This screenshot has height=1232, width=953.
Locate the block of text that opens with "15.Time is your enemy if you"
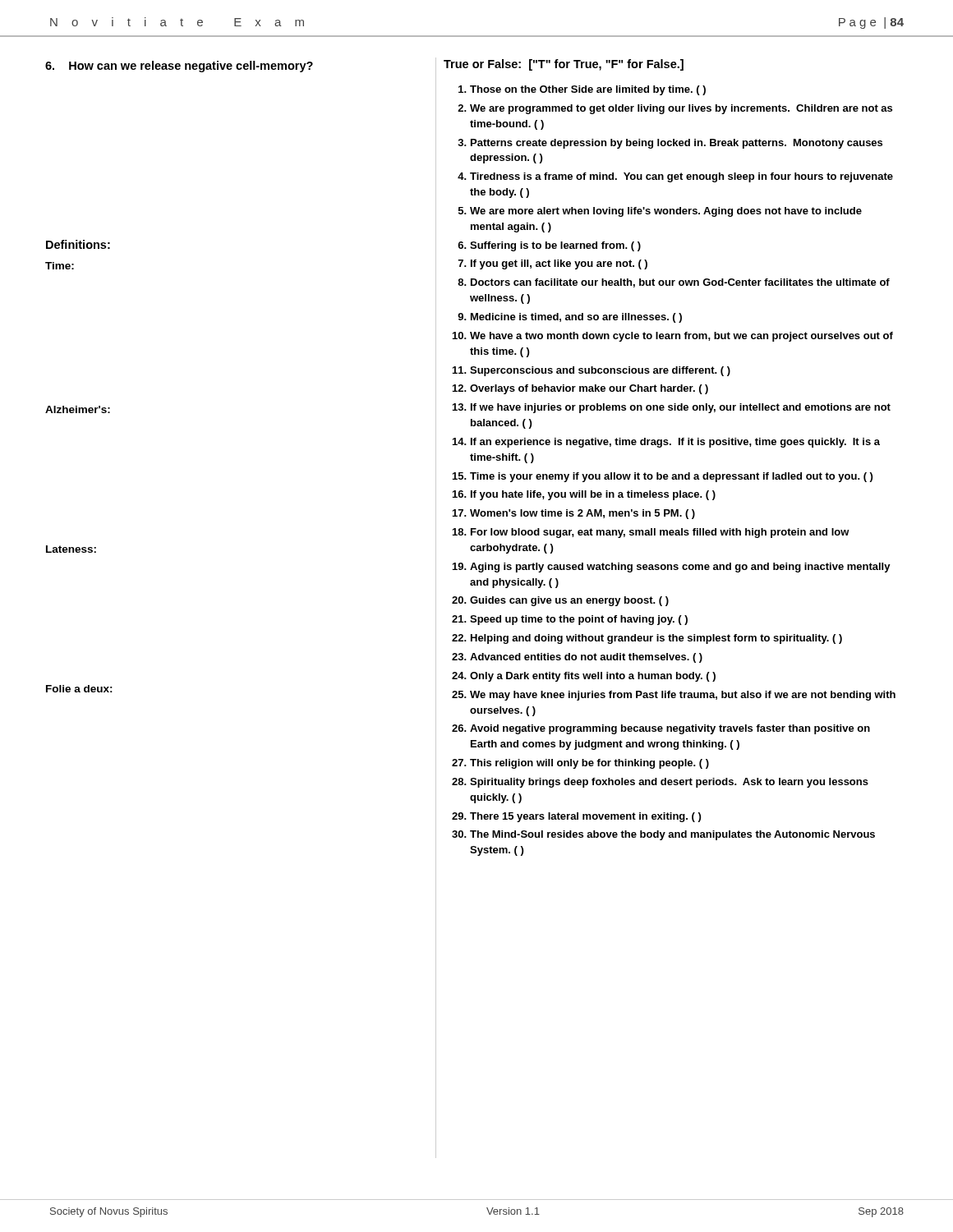click(670, 476)
